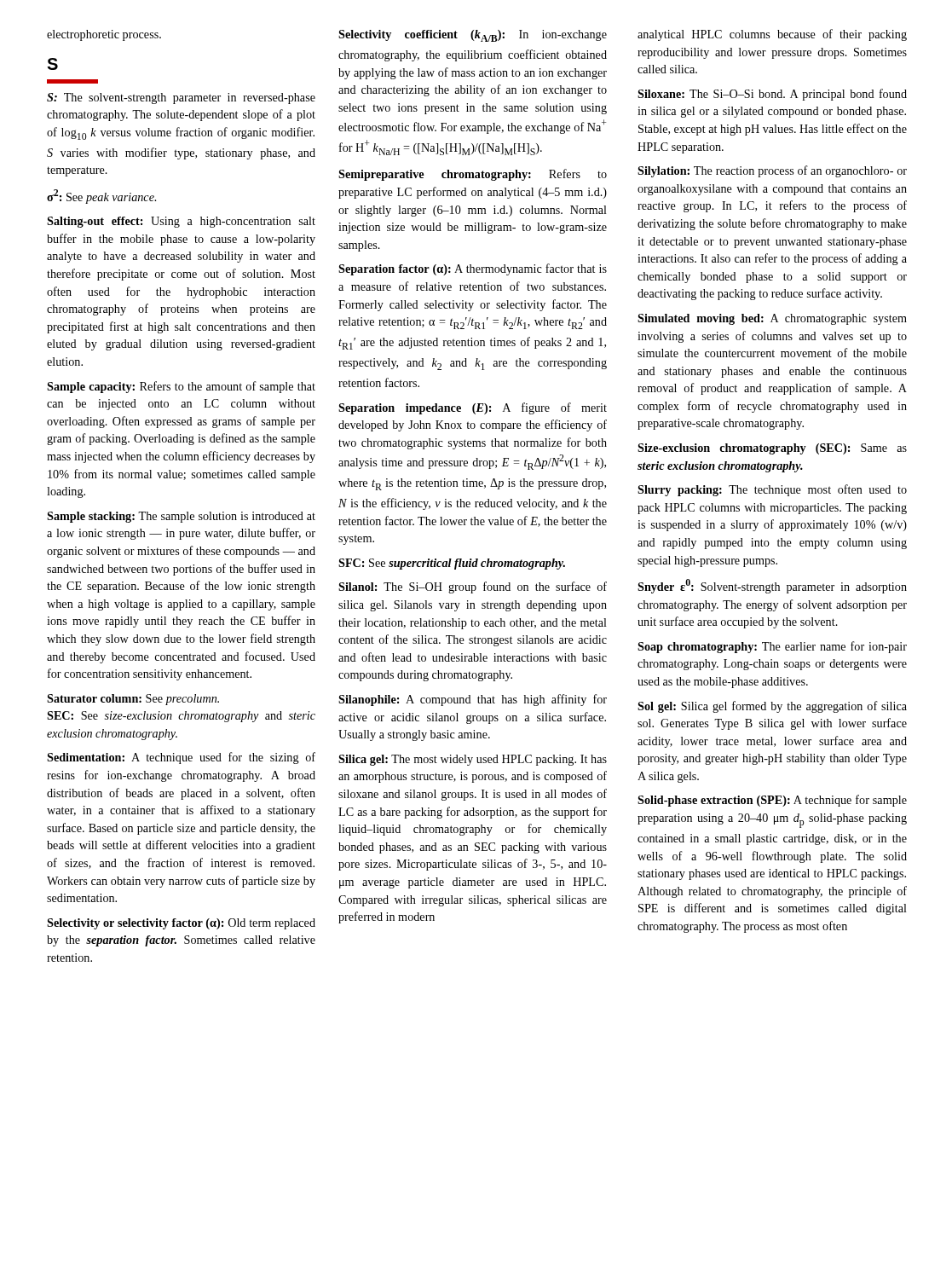Locate the text block that says "Silica gel: The most widely used HPLC packing."
Screen dimensions: 1279x952
coord(473,838)
